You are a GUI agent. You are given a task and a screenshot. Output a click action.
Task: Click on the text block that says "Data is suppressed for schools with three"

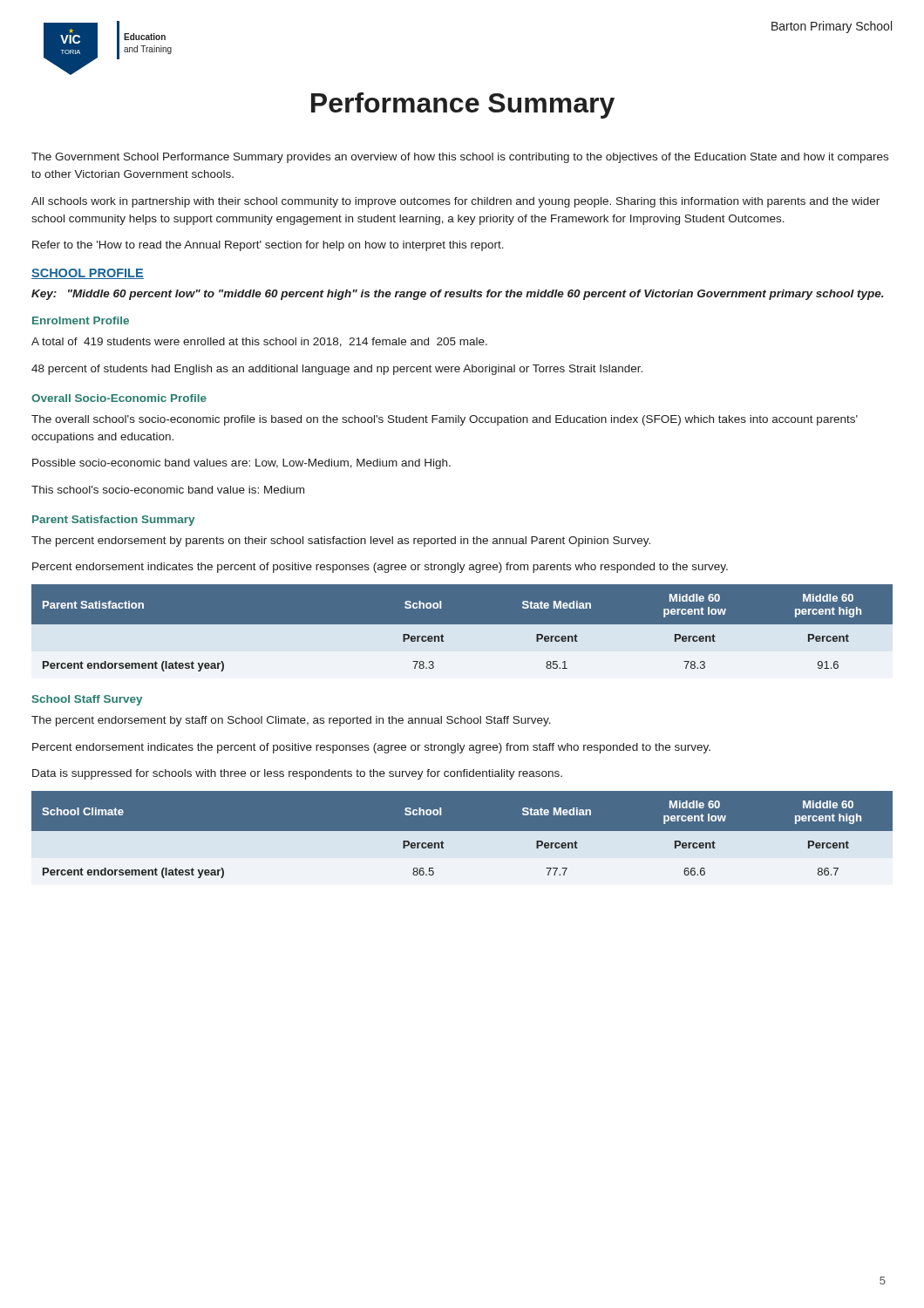[x=297, y=773]
